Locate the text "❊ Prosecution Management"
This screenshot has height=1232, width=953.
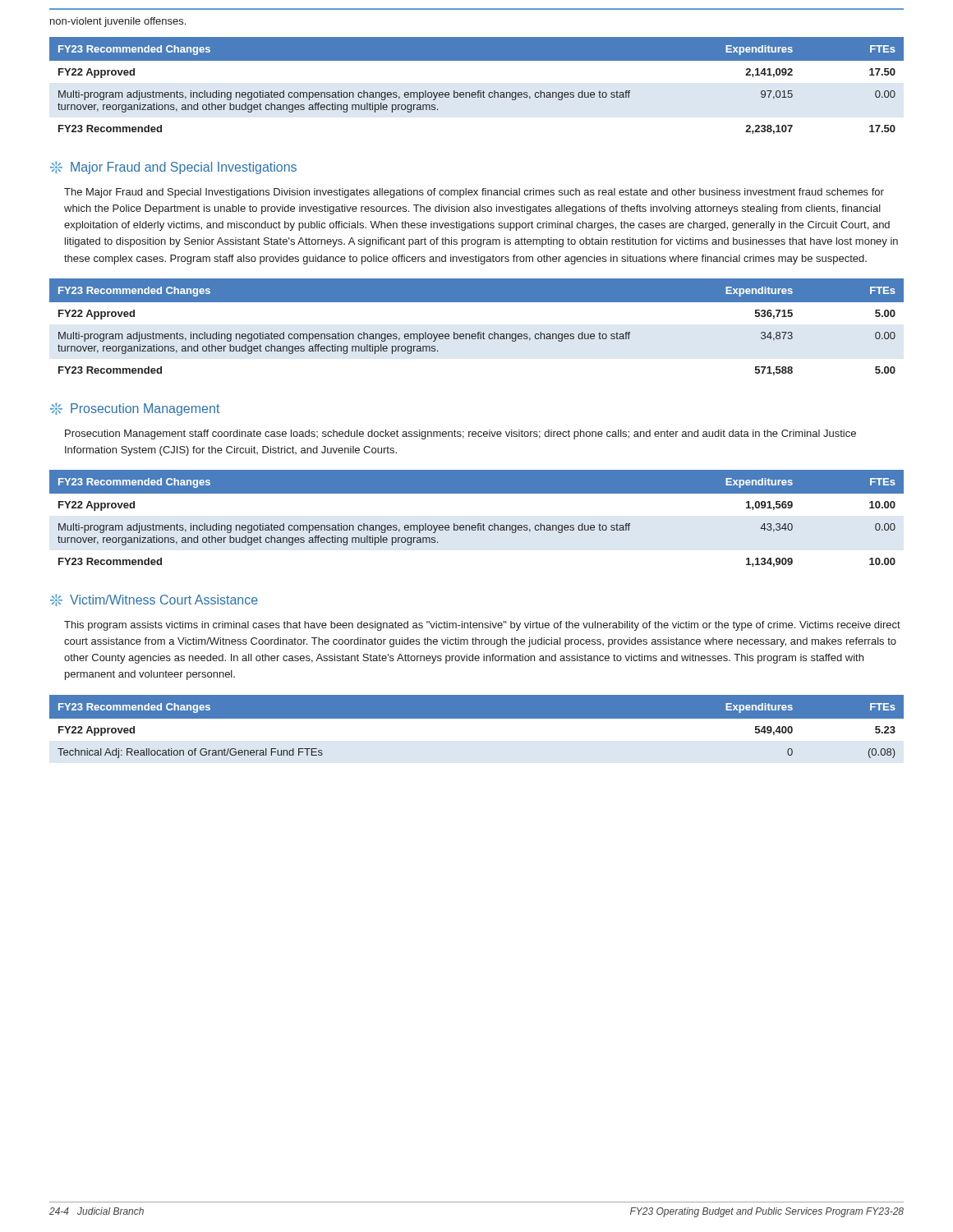click(x=134, y=409)
